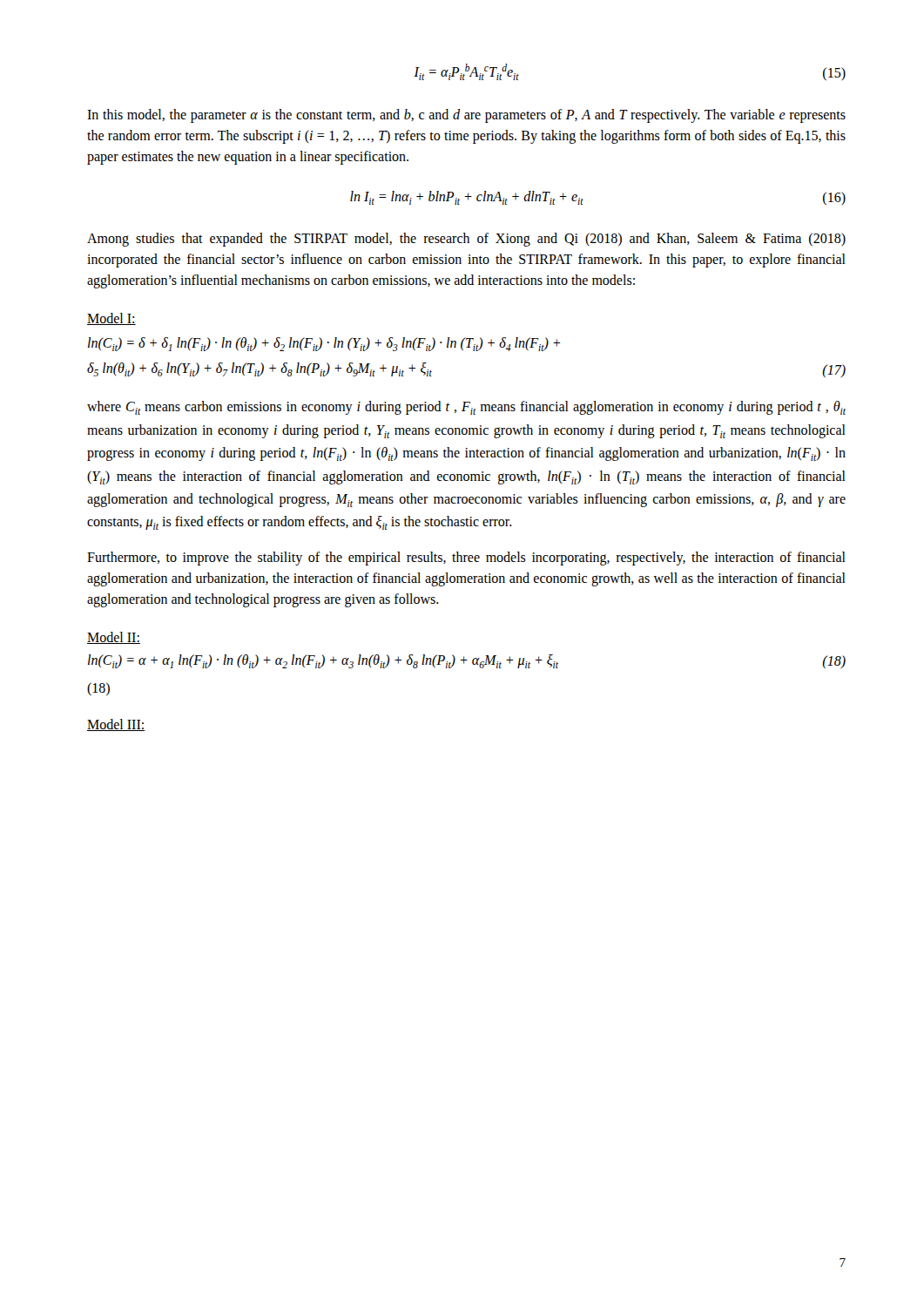Where is the passage that starts "In this model, the parameter α is the"?
This screenshot has height=1307, width=924.
[x=466, y=135]
